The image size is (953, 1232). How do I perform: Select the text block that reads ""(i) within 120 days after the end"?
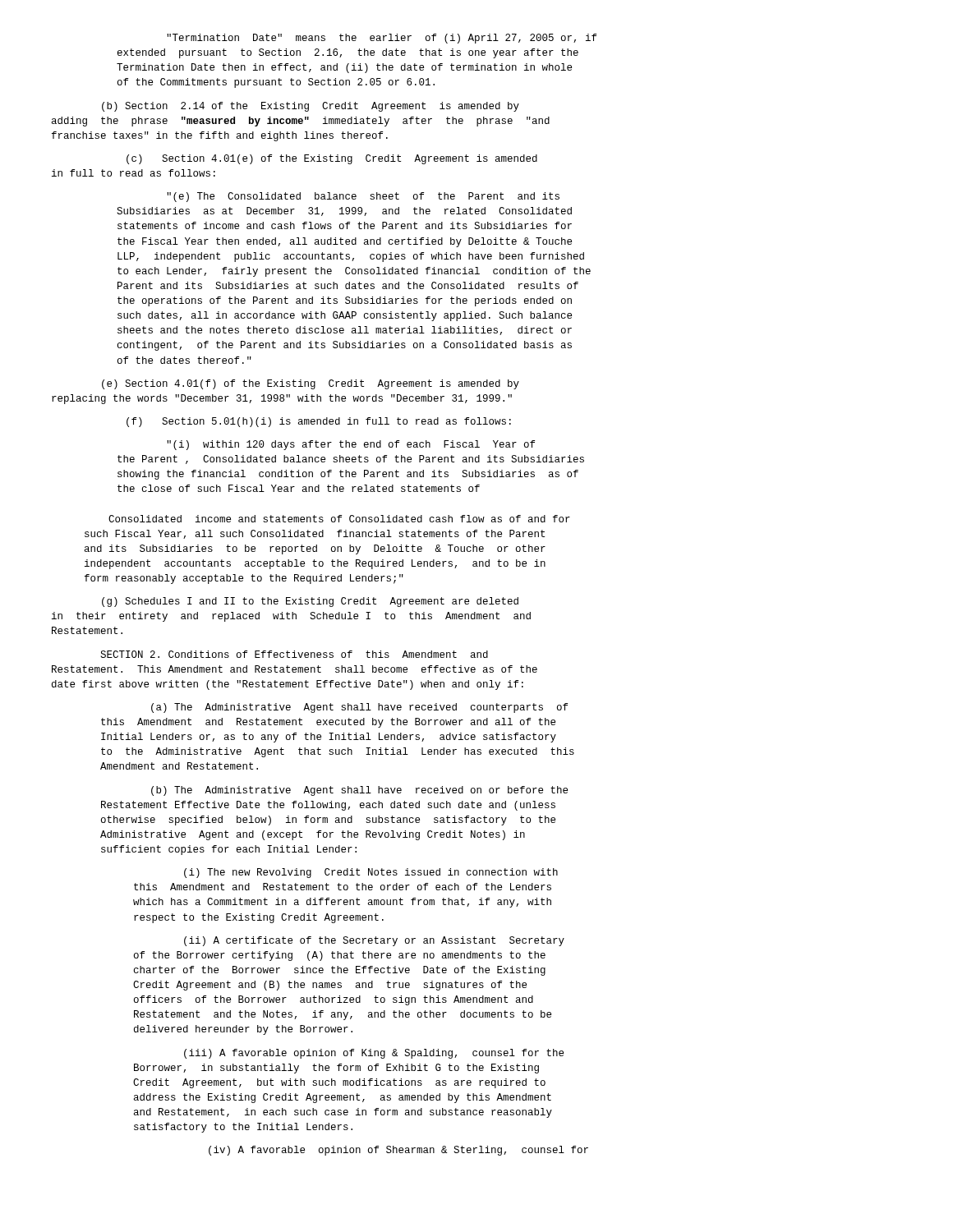pos(509,468)
